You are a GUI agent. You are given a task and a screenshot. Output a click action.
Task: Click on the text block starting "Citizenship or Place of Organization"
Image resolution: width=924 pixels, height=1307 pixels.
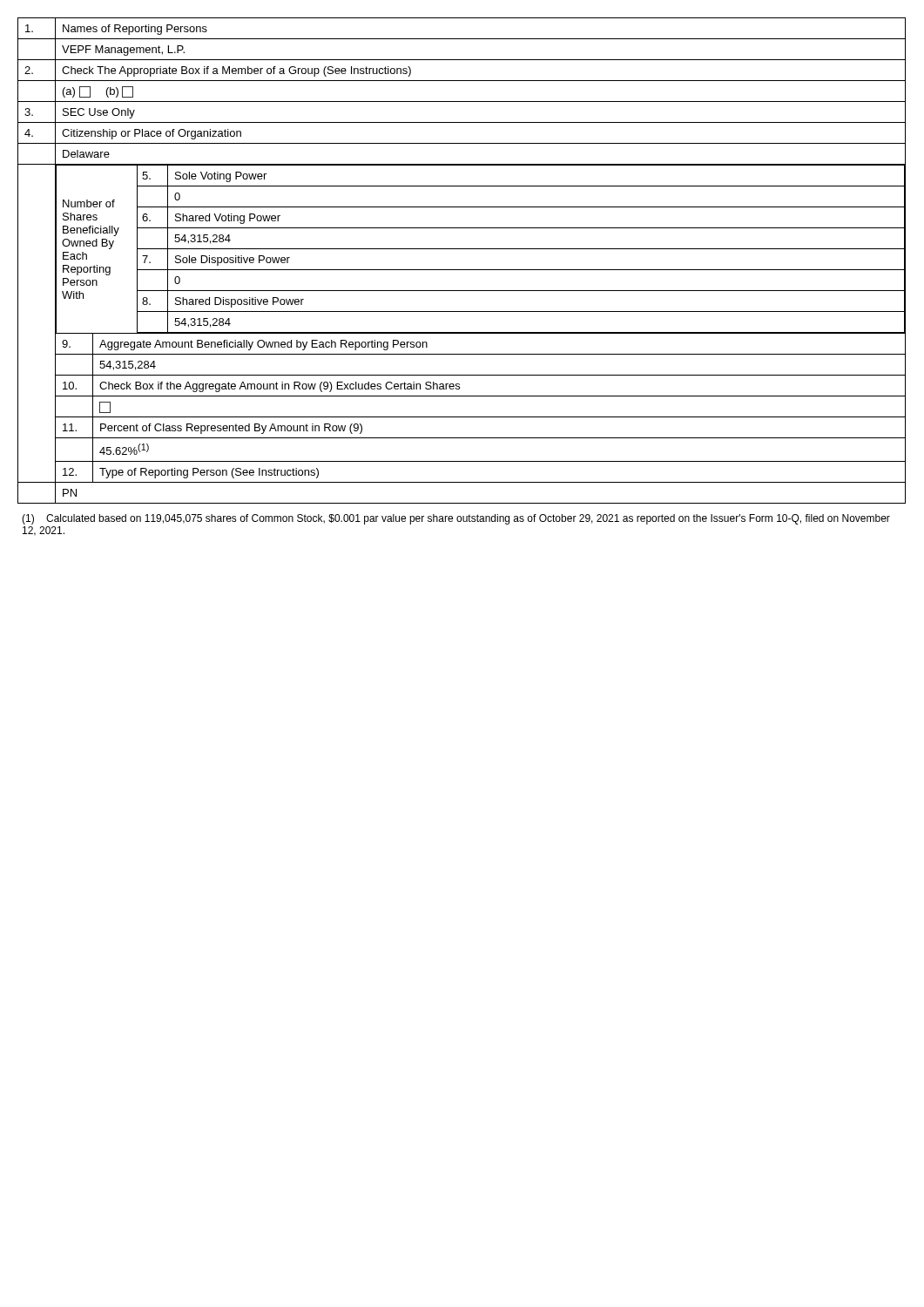[152, 133]
